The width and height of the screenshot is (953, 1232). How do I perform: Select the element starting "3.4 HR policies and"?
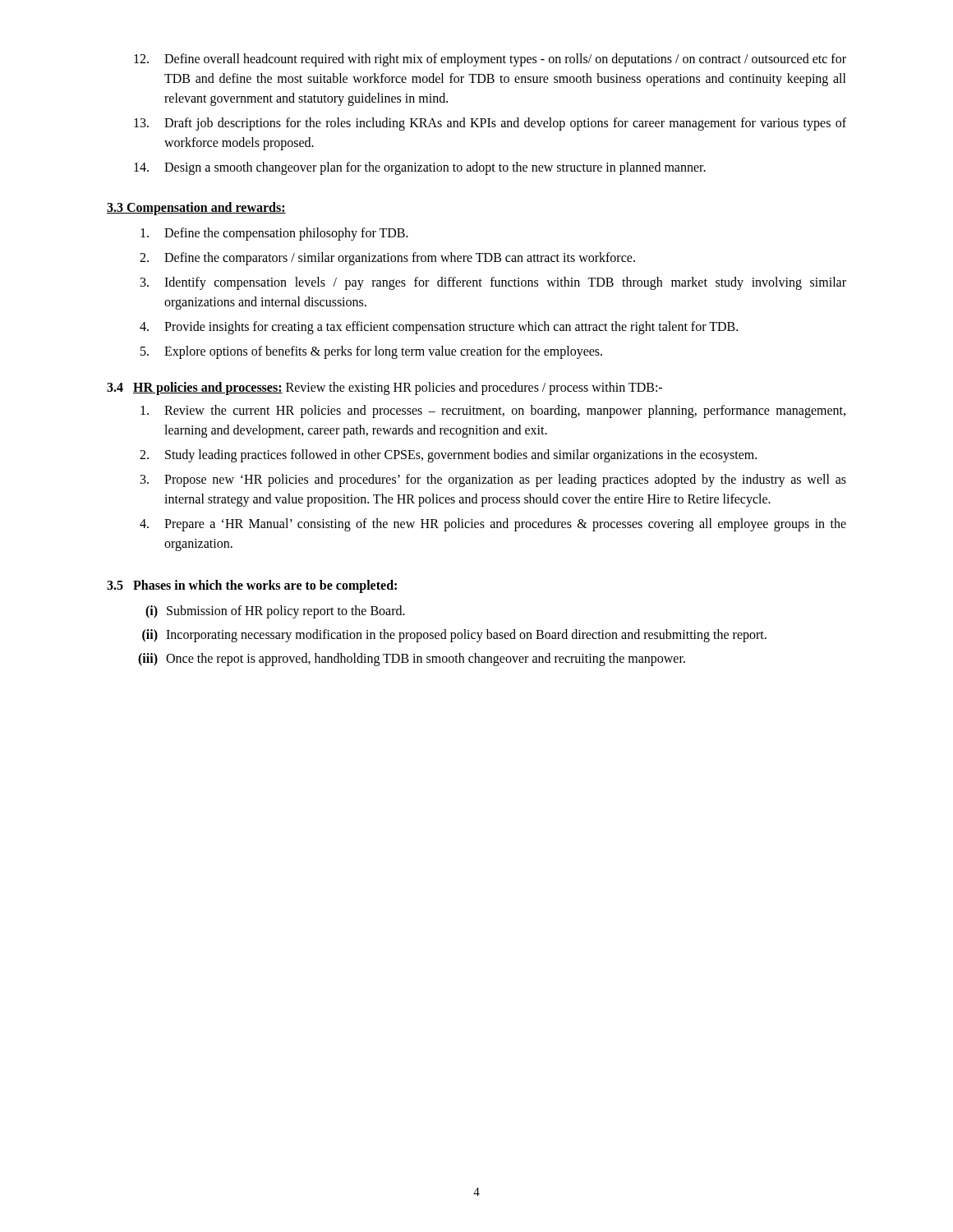pos(385,387)
